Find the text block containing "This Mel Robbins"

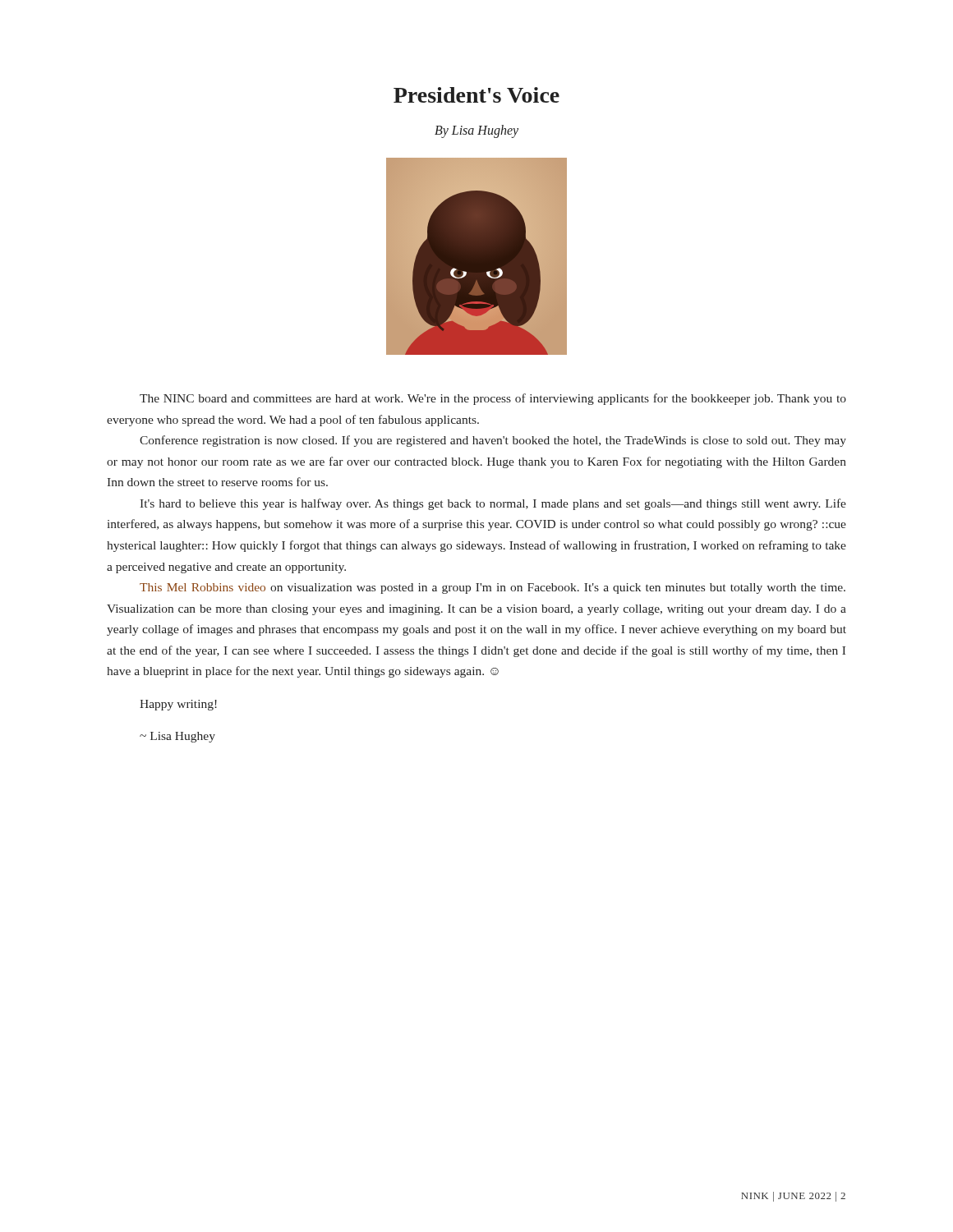tap(476, 629)
